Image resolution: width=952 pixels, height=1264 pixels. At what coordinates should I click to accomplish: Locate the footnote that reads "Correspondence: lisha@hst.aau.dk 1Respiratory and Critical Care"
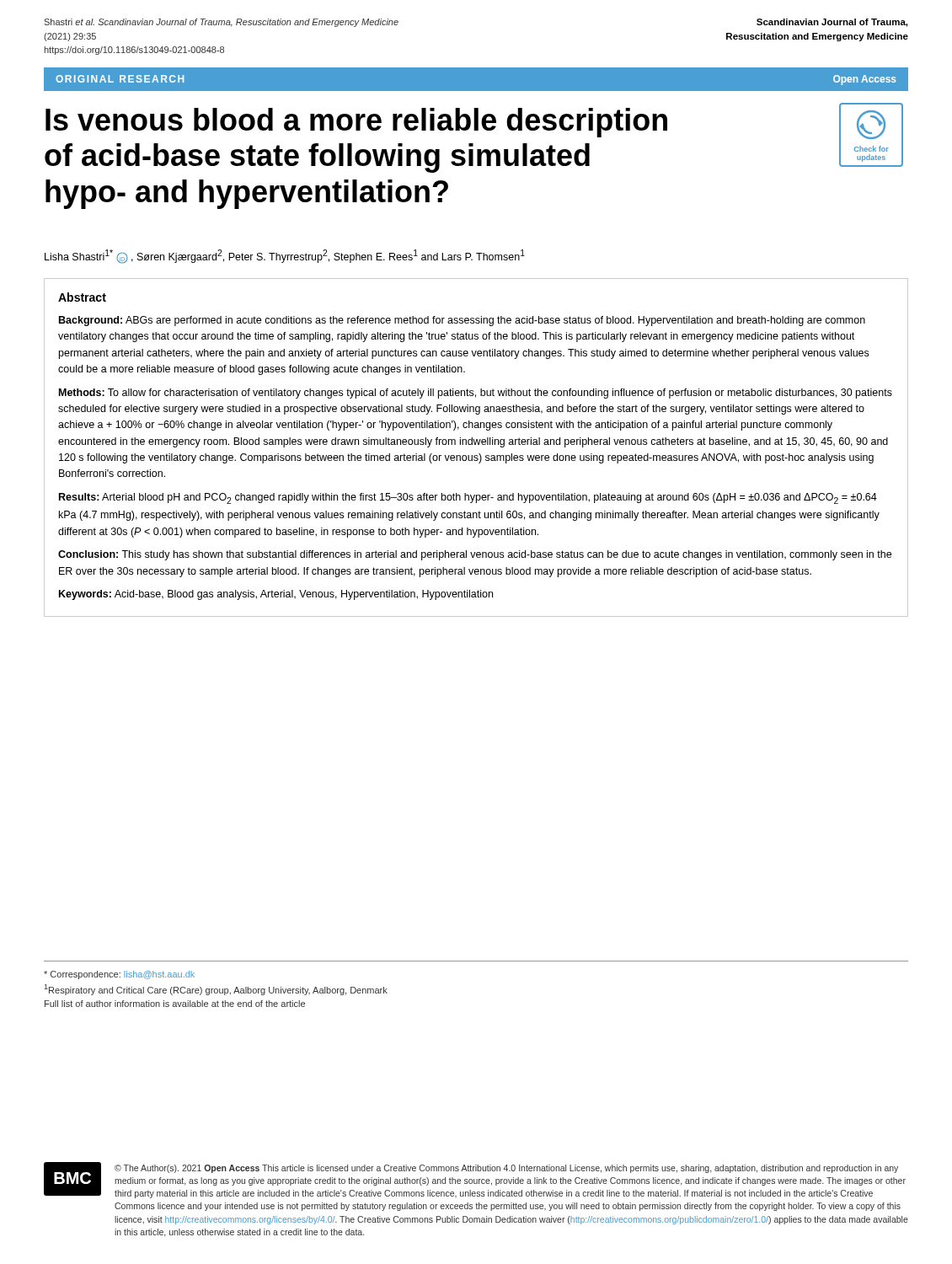[216, 989]
